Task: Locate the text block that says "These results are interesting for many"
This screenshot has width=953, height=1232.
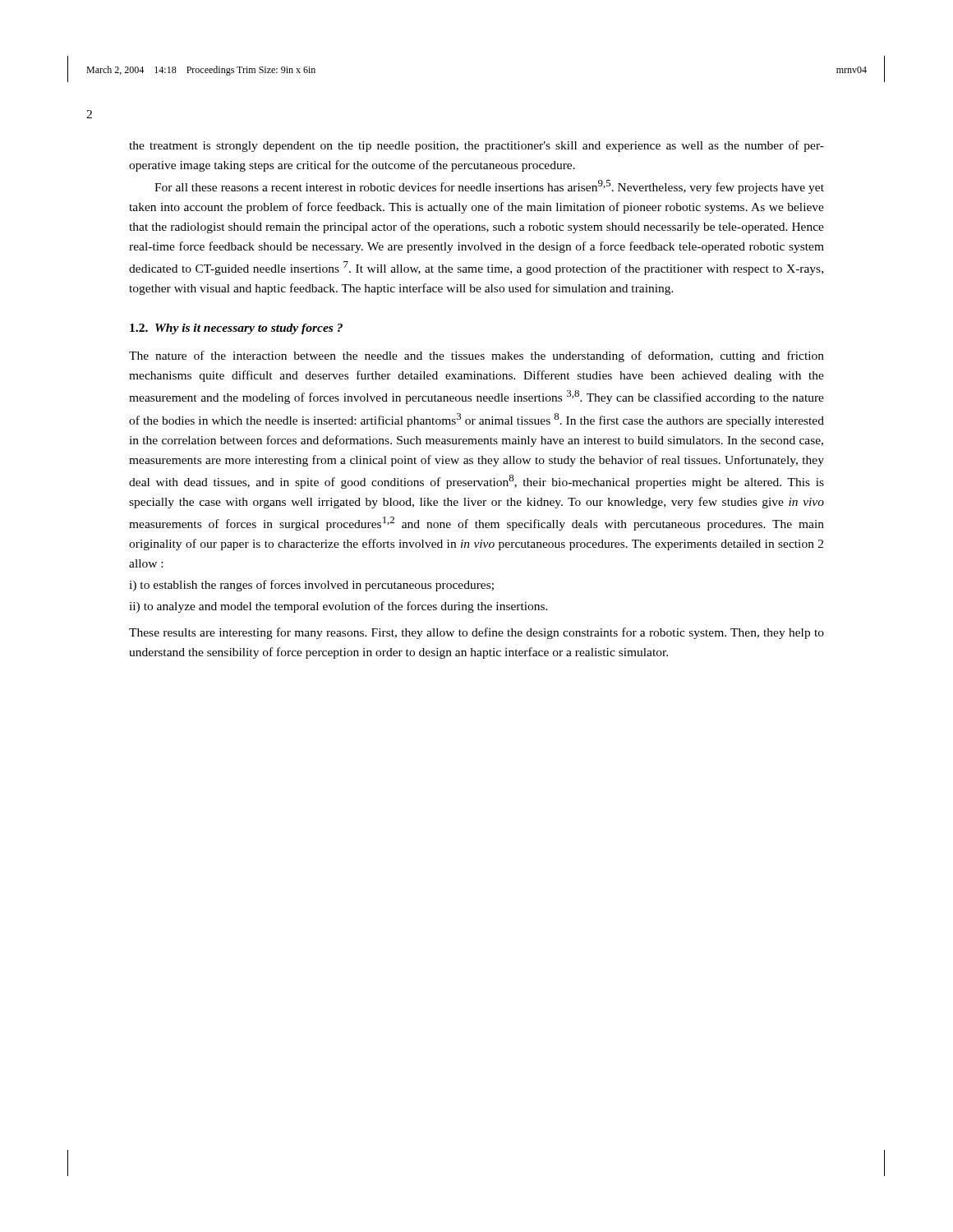Action: (x=476, y=642)
